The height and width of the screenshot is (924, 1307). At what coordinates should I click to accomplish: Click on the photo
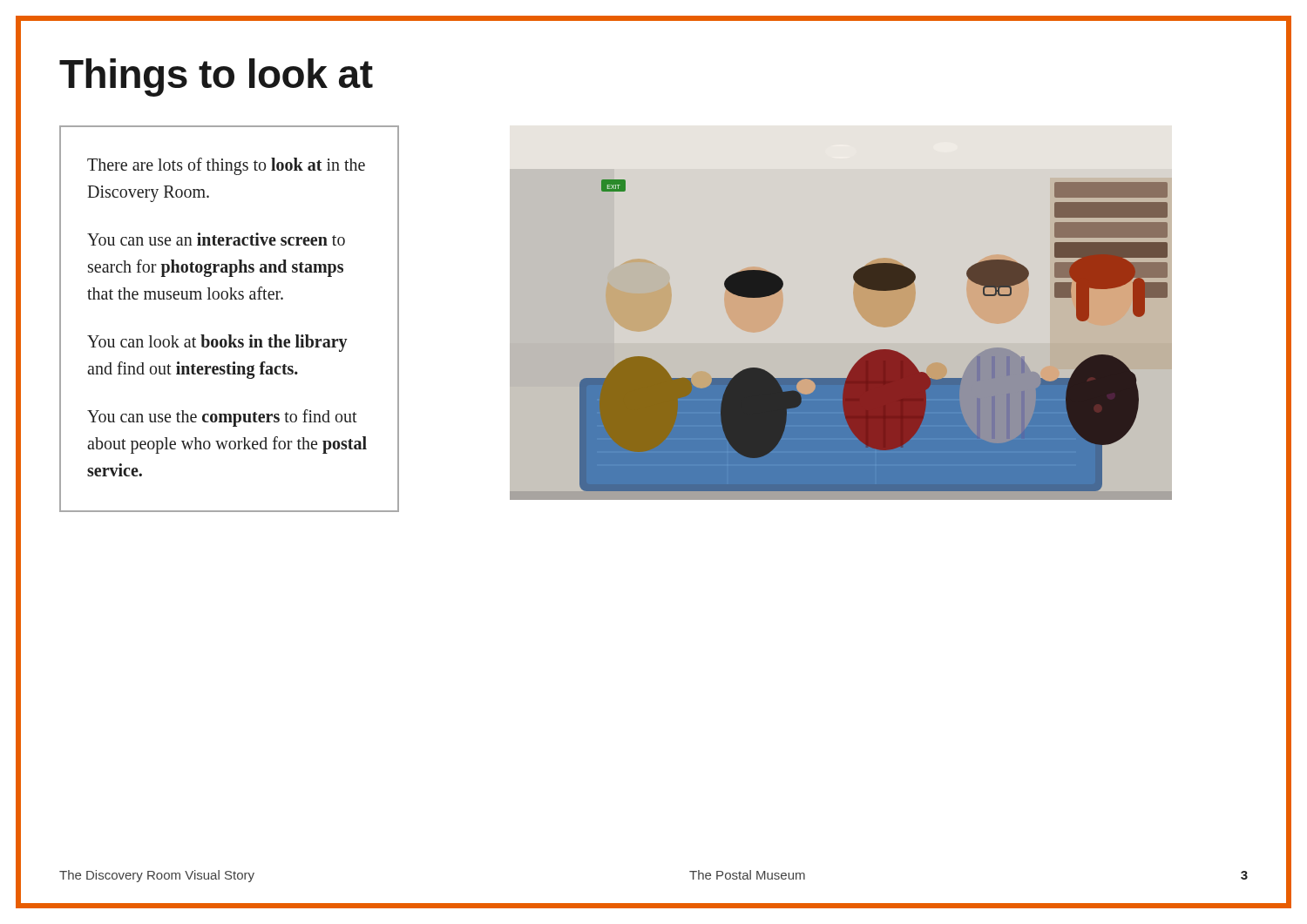[x=841, y=313]
